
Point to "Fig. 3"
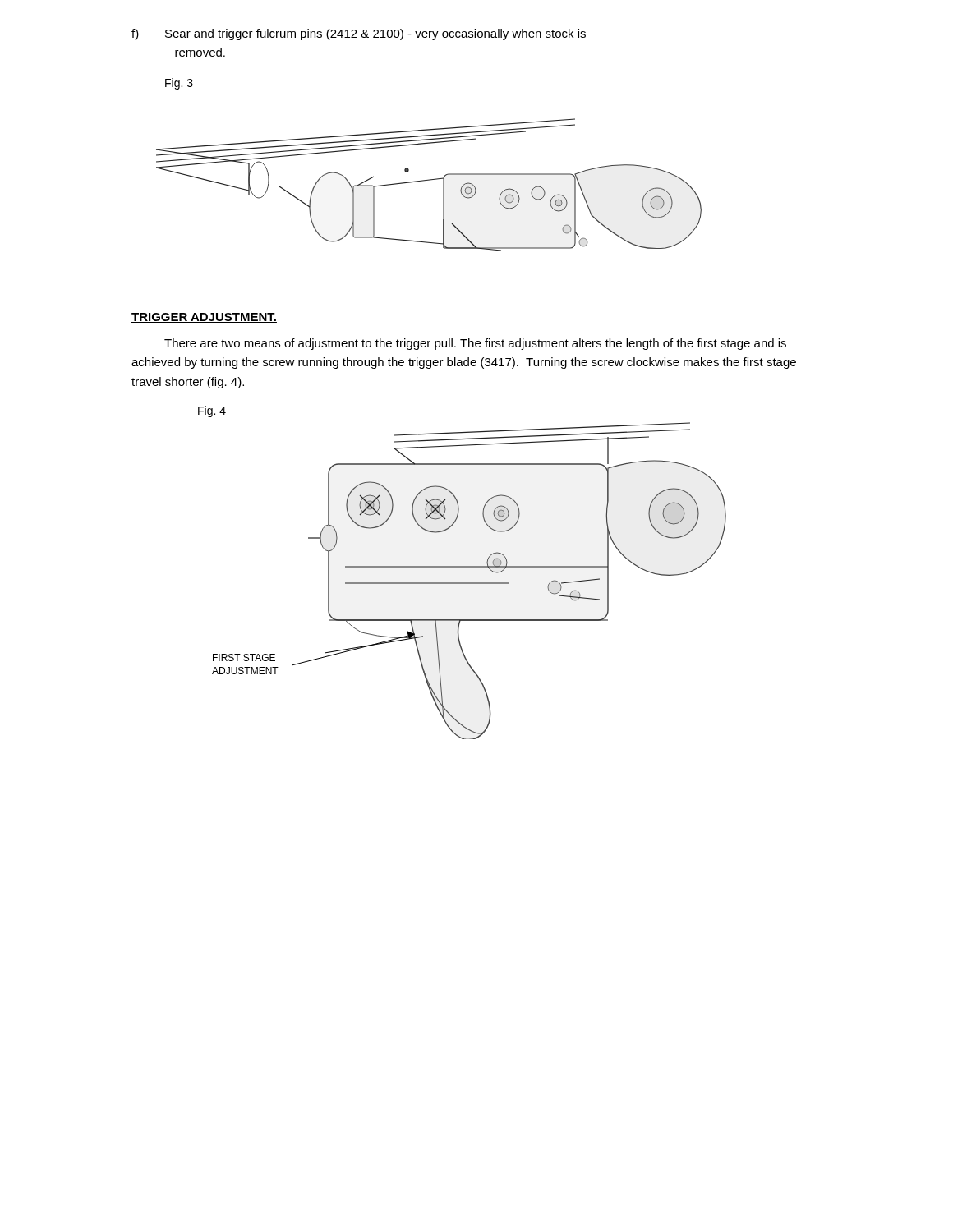179,83
